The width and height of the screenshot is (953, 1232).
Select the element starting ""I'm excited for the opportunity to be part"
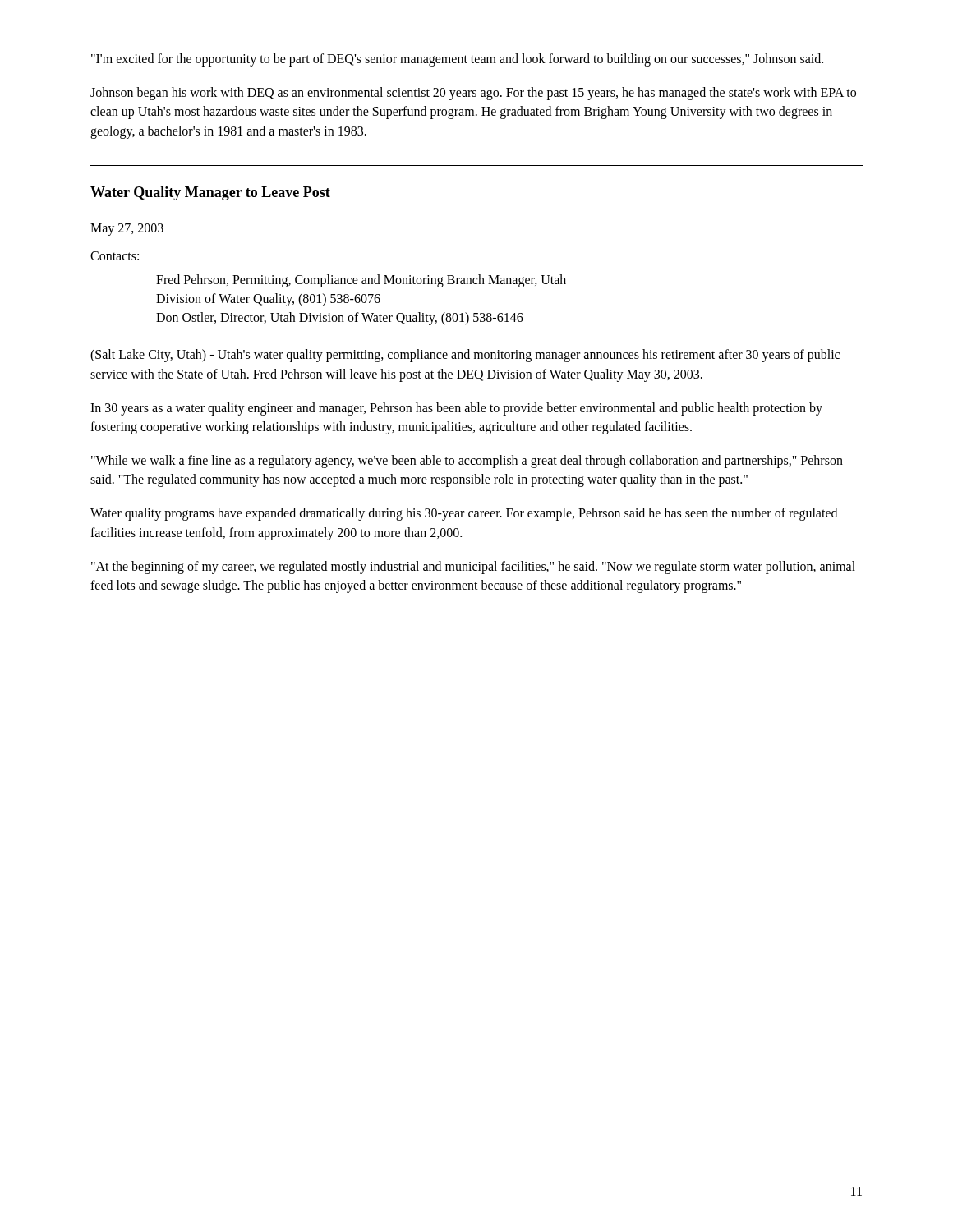click(x=457, y=59)
